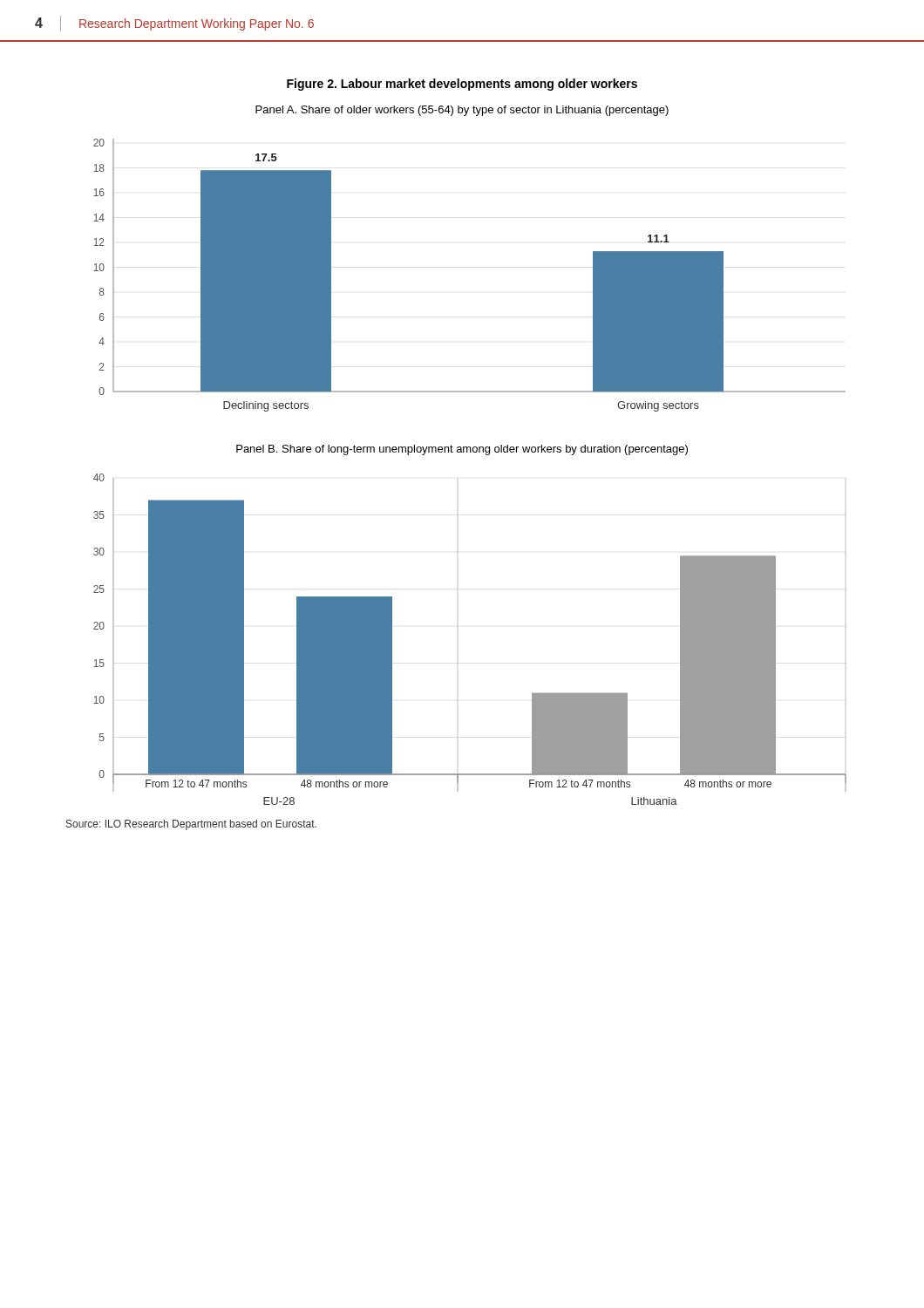Locate the bar chart

(x=462, y=269)
